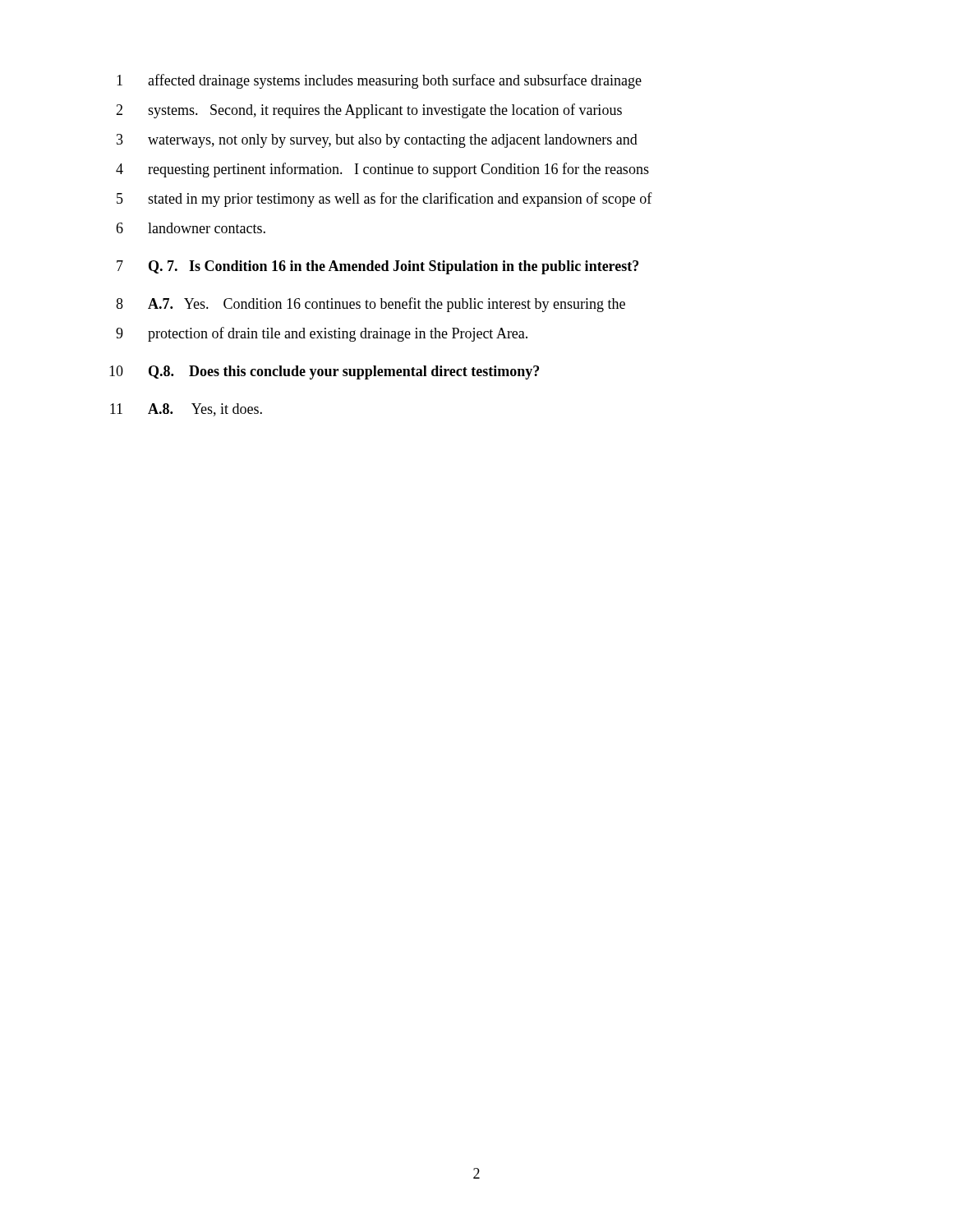Click on the list item that says "8 A.7. Yes."
Screen dimensions: 1232x953
point(485,304)
